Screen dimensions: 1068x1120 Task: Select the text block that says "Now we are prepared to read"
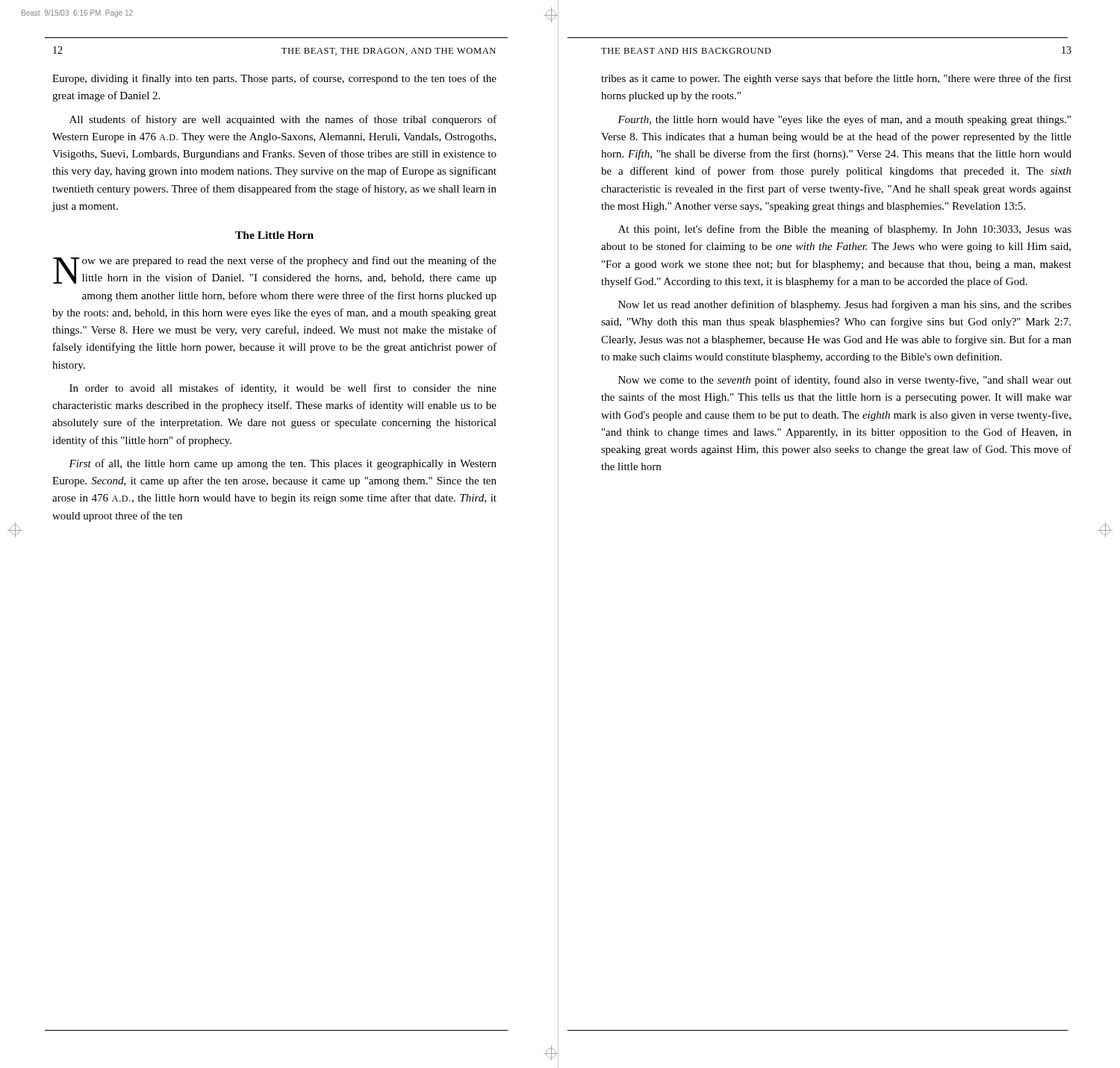(x=274, y=388)
